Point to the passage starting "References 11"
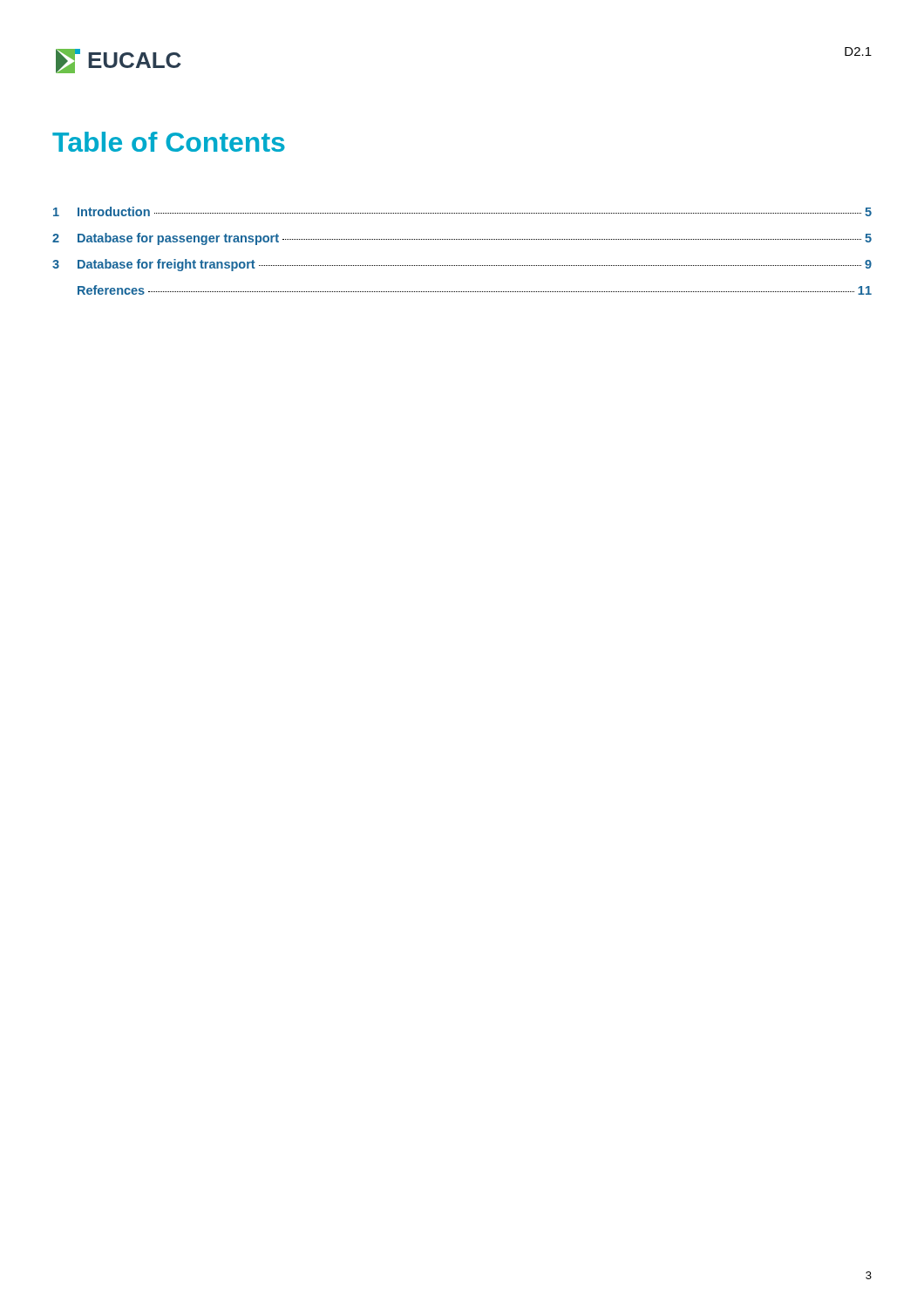Image resolution: width=924 pixels, height=1308 pixels. (x=474, y=290)
